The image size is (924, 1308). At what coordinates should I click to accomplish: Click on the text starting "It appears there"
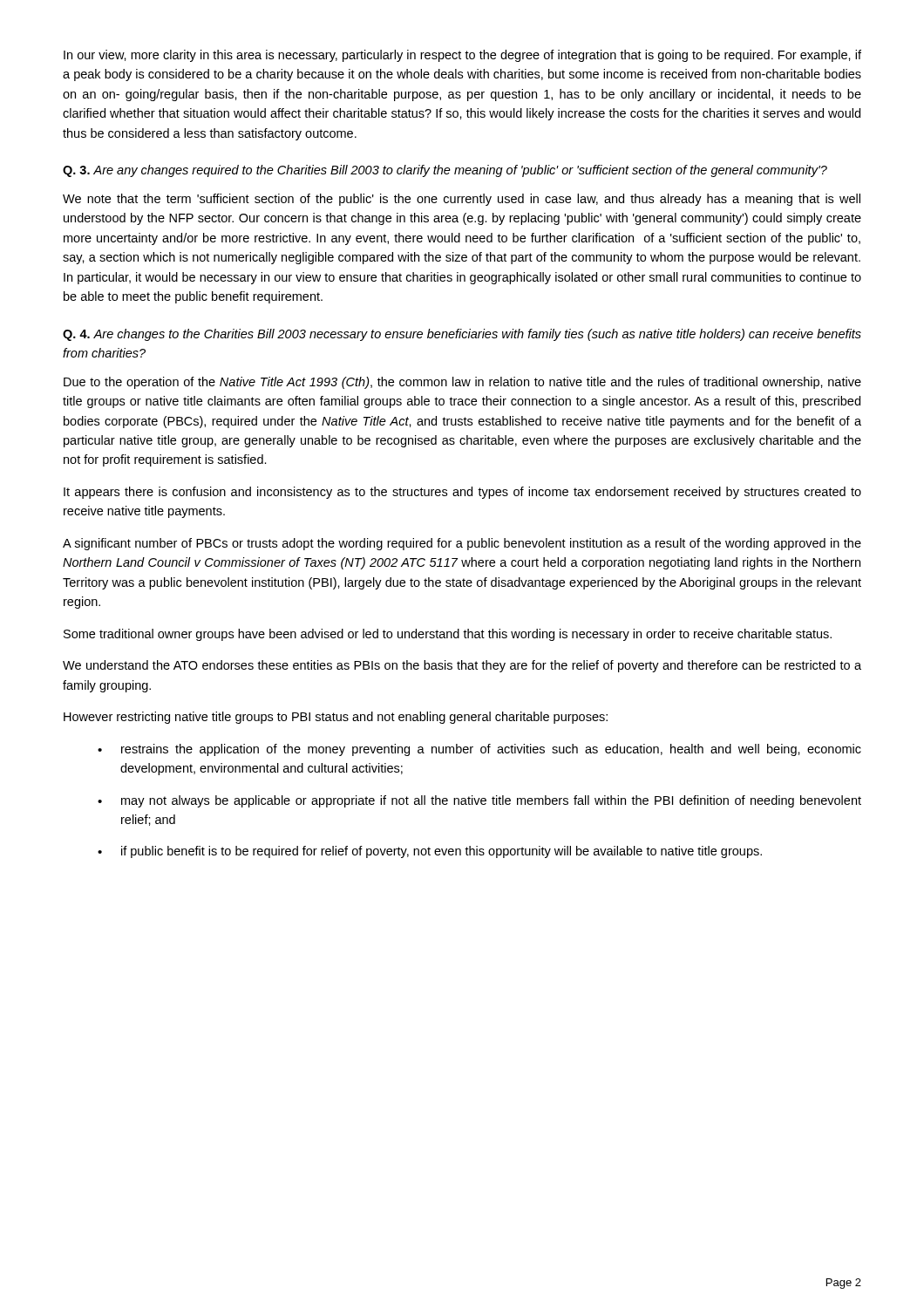pyautogui.click(x=462, y=501)
